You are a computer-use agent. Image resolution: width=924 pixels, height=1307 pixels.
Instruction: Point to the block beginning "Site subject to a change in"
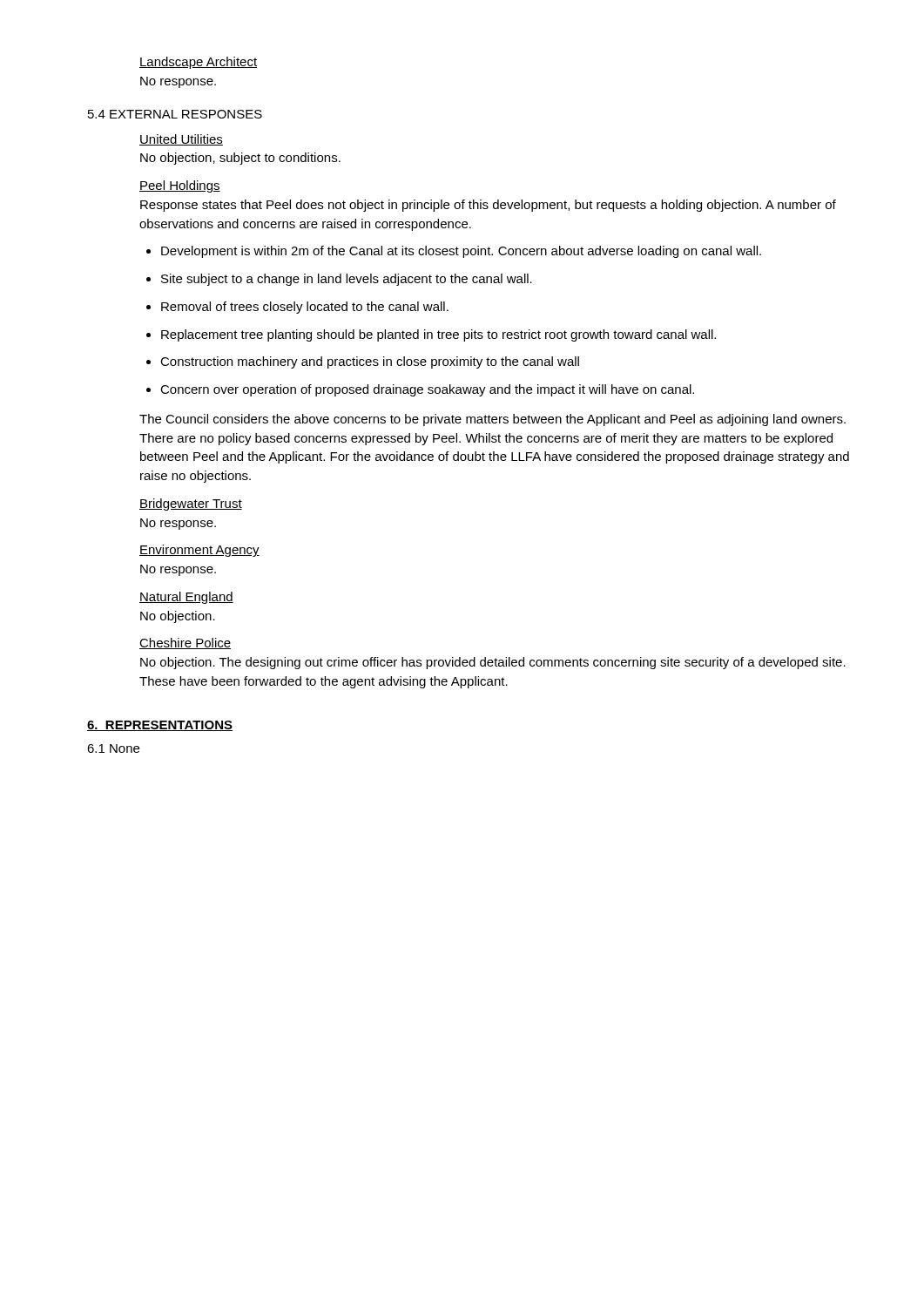497,279
